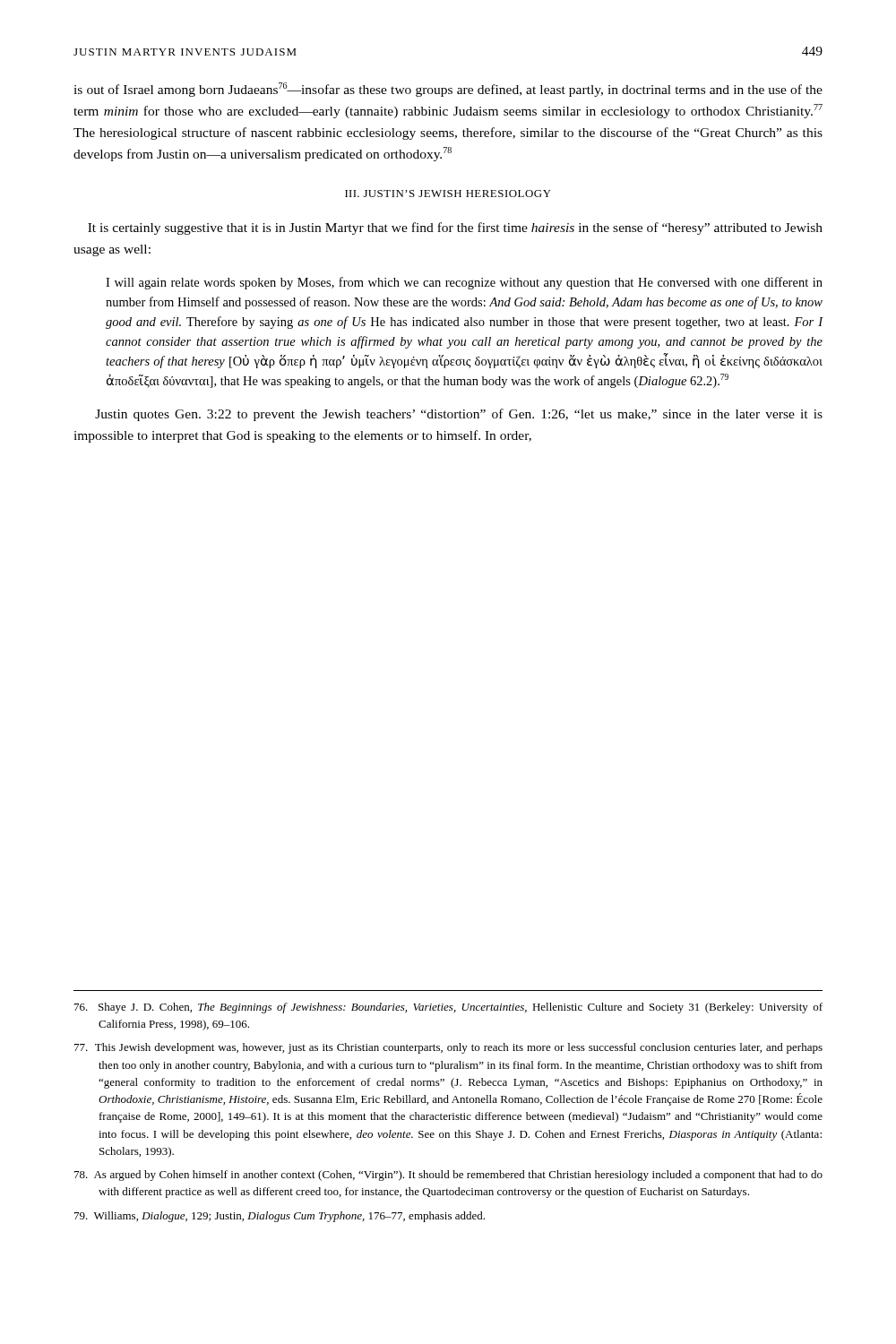The height and width of the screenshot is (1344, 896).
Task: Point to the element starting "This Jewish development was, however, just as its"
Action: [x=448, y=1099]
